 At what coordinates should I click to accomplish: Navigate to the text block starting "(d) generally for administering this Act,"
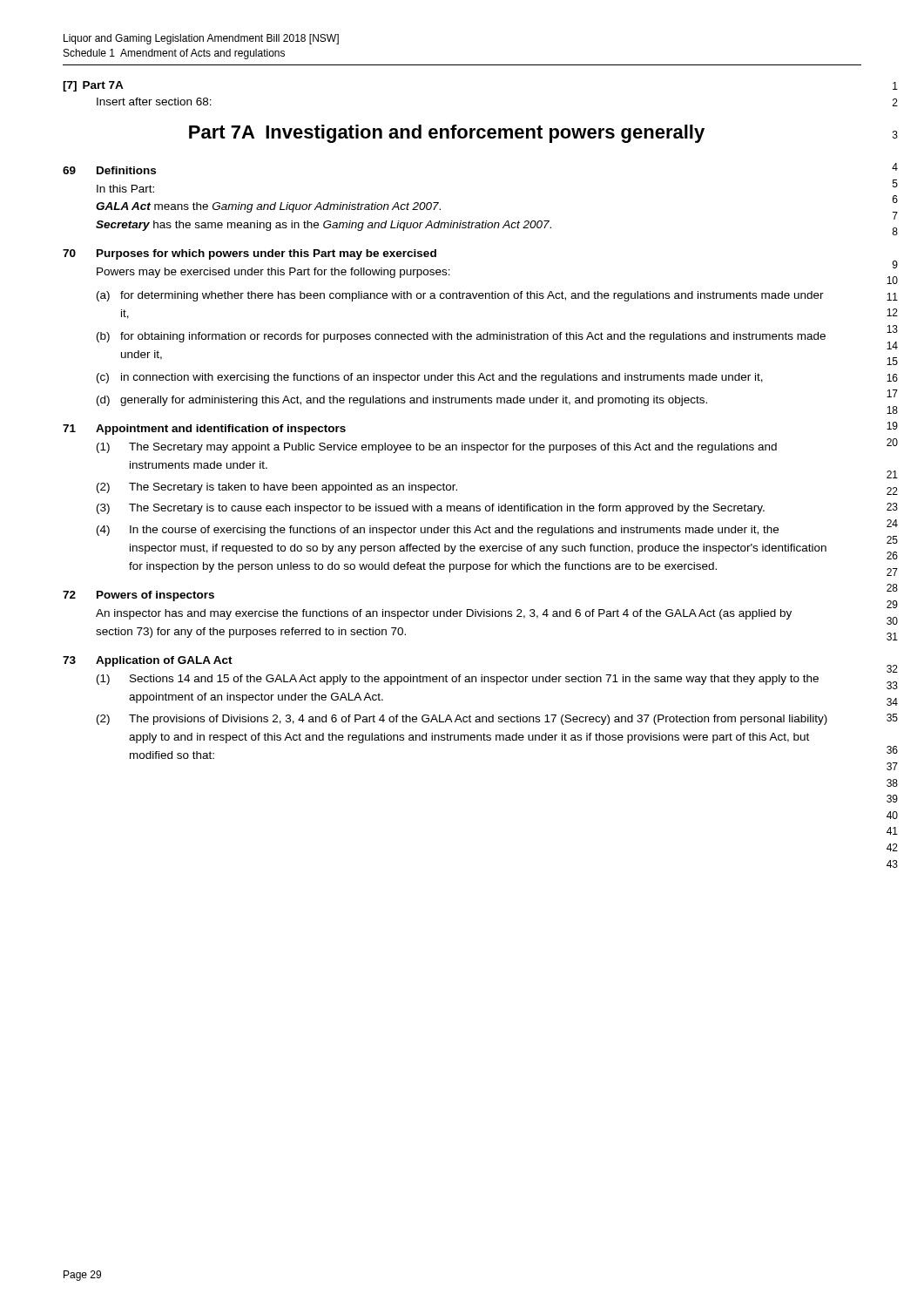[463, 400]
